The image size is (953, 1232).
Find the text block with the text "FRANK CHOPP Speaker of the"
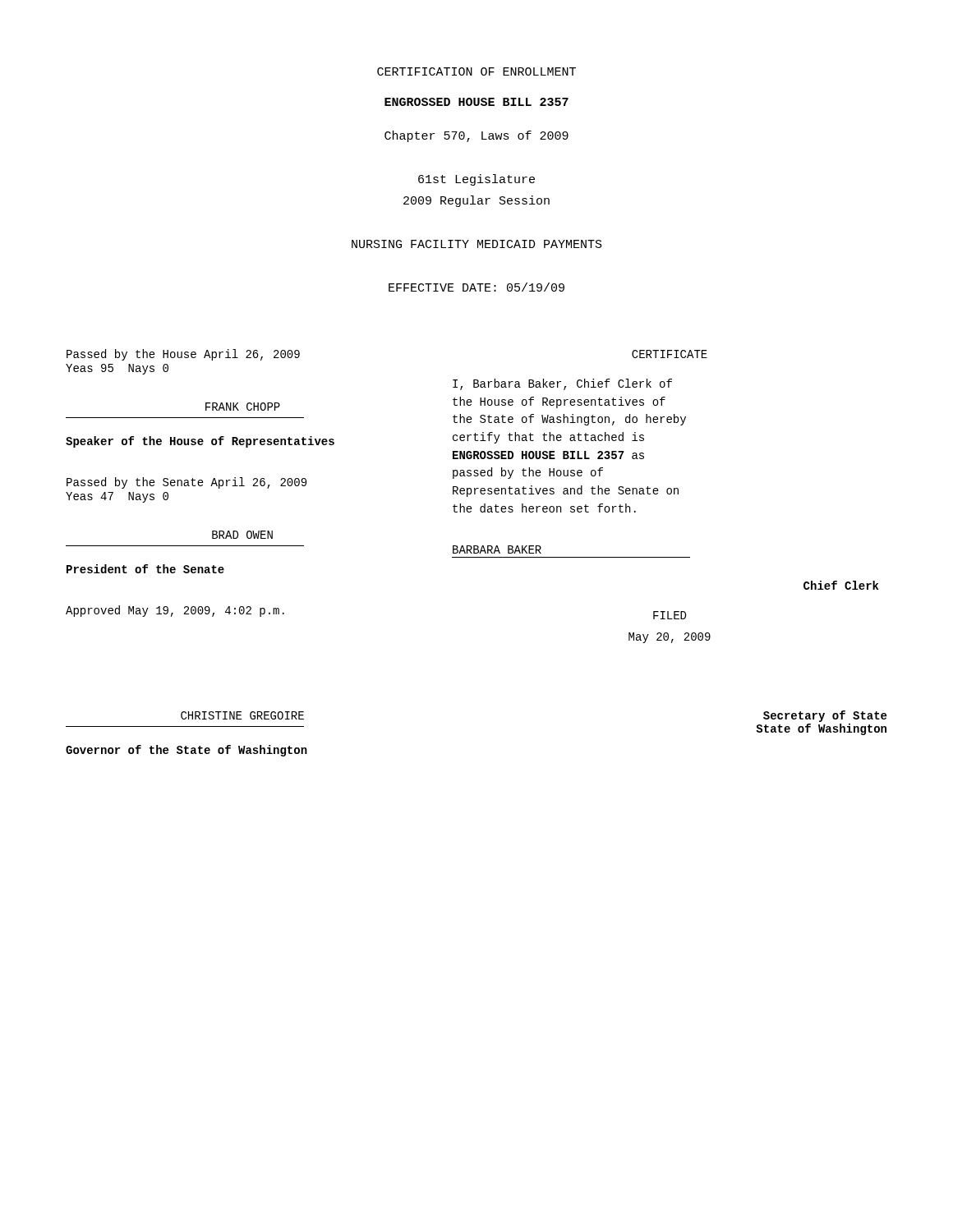242,425
